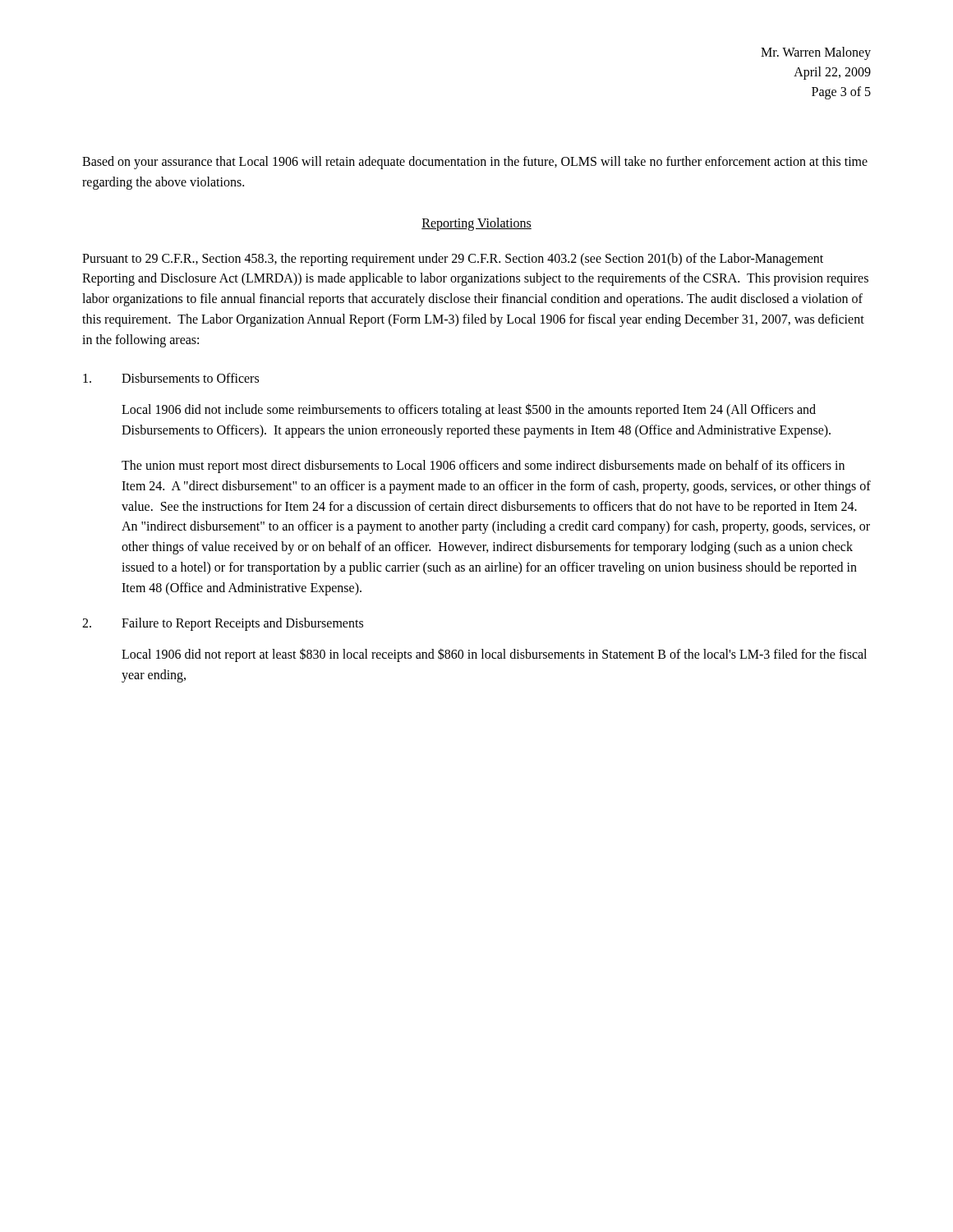Find the list item that reads "2. Failure to Report Receipts"
This screenshot has height=1232, width=953.
click(x=223, y=623)
